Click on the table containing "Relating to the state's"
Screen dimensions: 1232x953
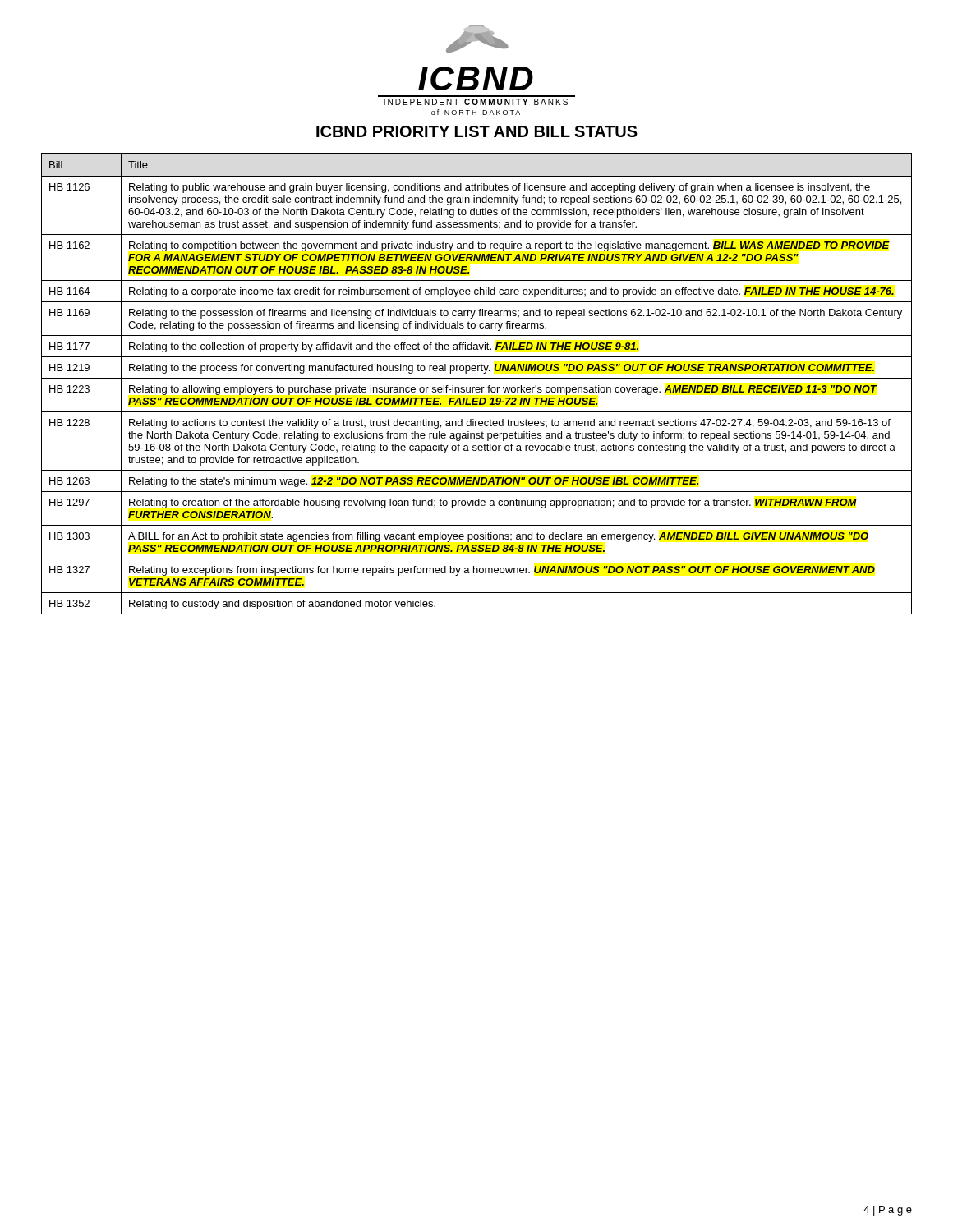click(476, 384)
